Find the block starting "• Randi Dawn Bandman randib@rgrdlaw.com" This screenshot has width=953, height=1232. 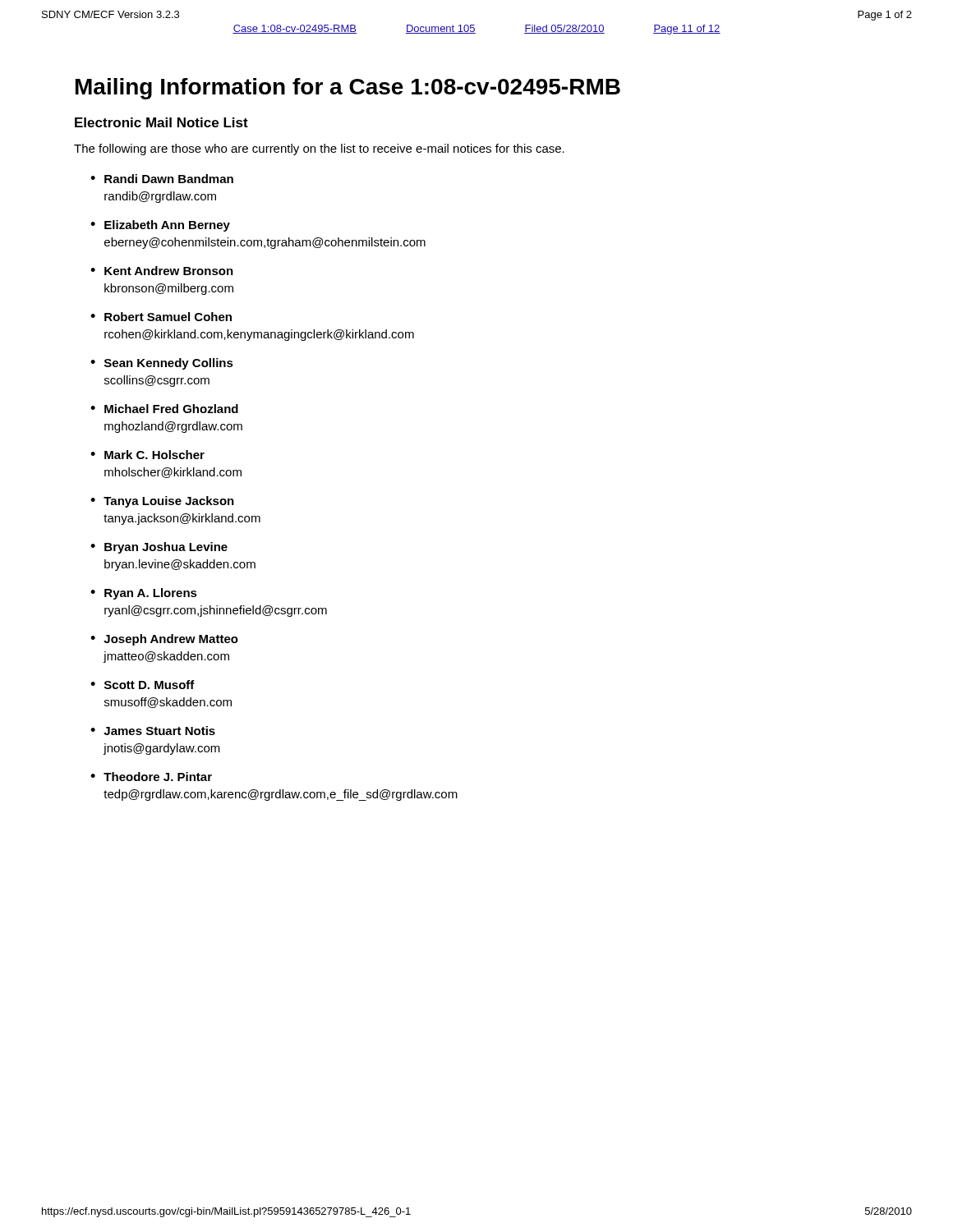162,187
